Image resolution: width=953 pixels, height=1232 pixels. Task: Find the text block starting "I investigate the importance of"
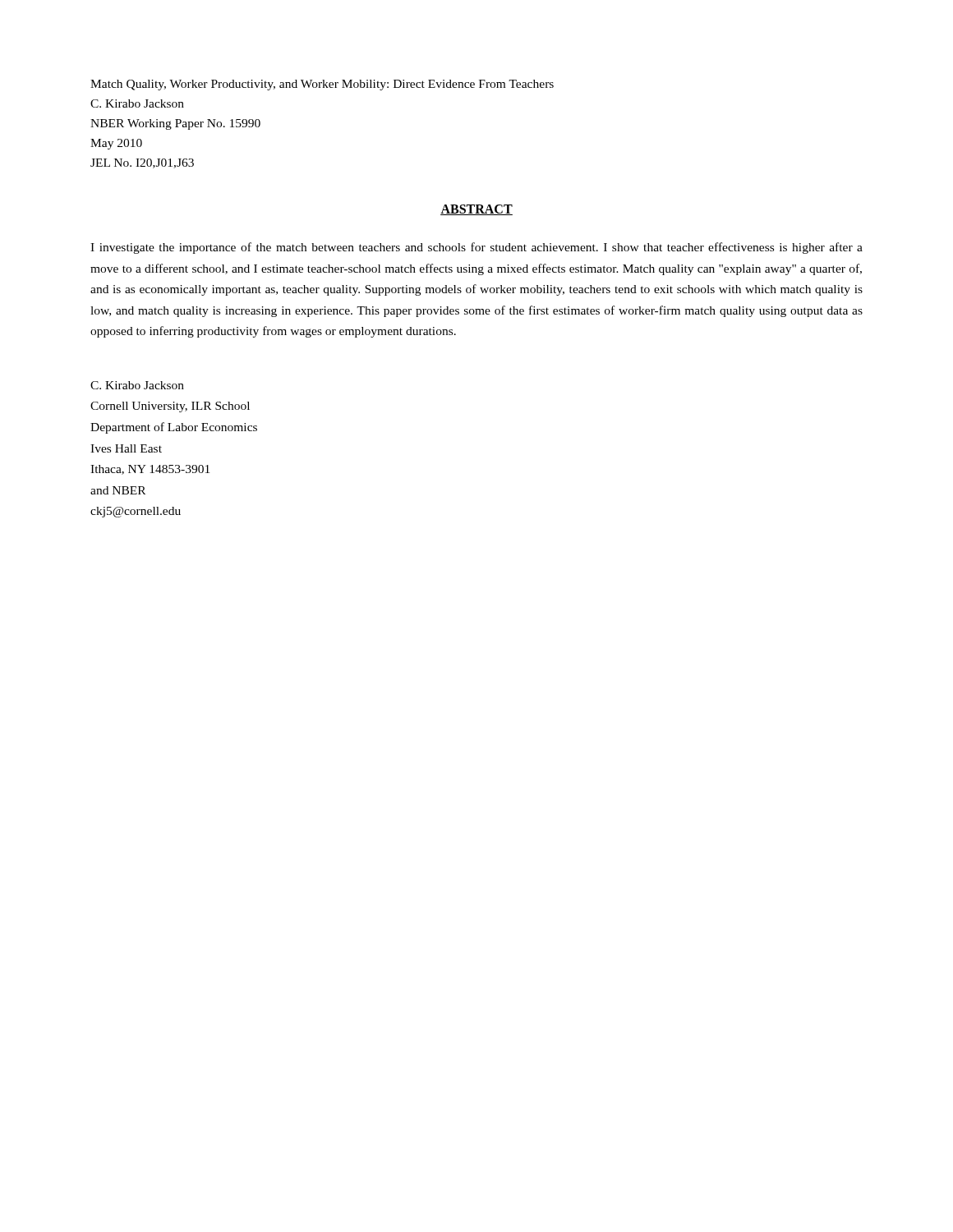[476, 289]
